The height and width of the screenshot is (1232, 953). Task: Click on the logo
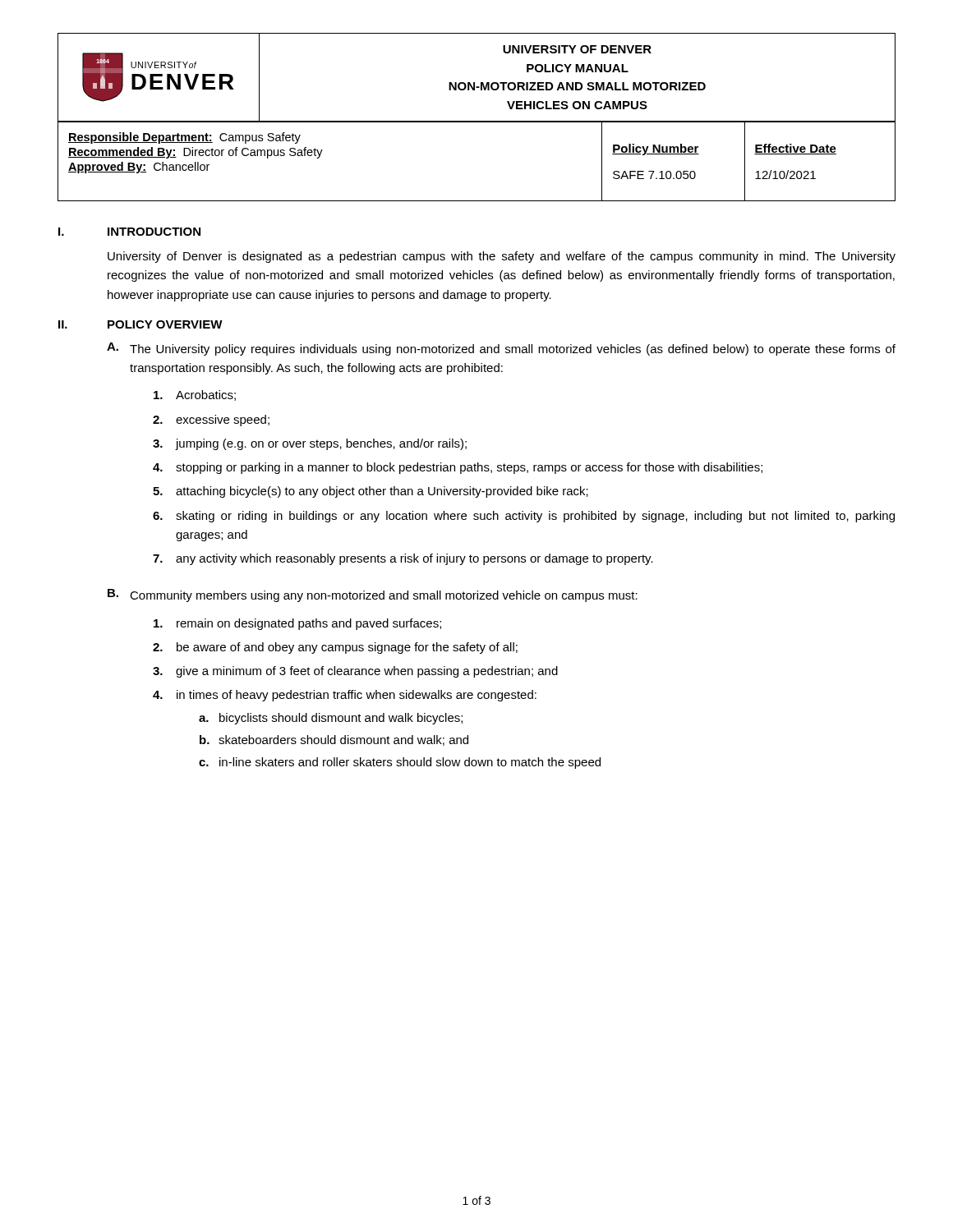coord(159,77)
